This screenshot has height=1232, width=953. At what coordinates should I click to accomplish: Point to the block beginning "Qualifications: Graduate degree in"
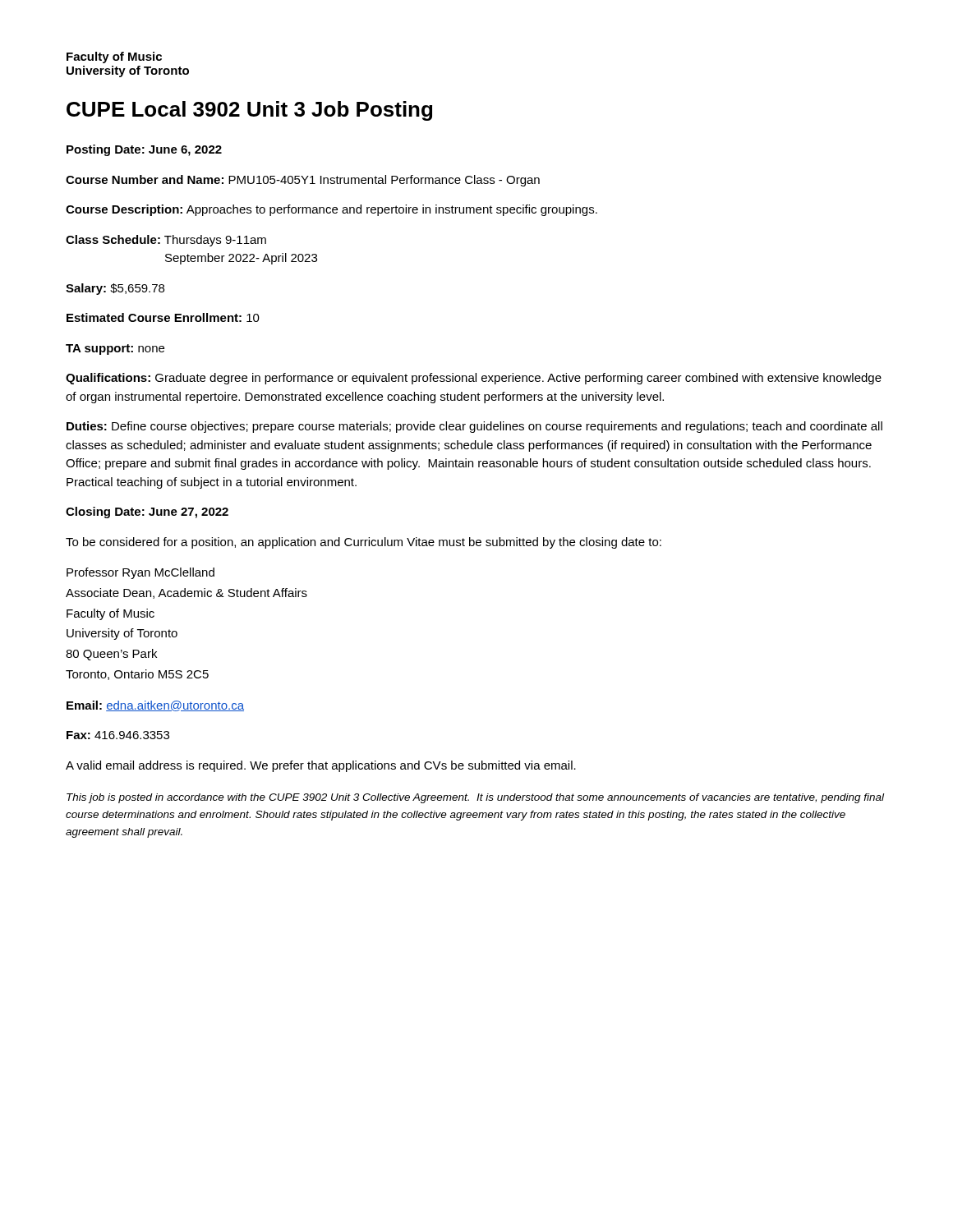point(474,387)
